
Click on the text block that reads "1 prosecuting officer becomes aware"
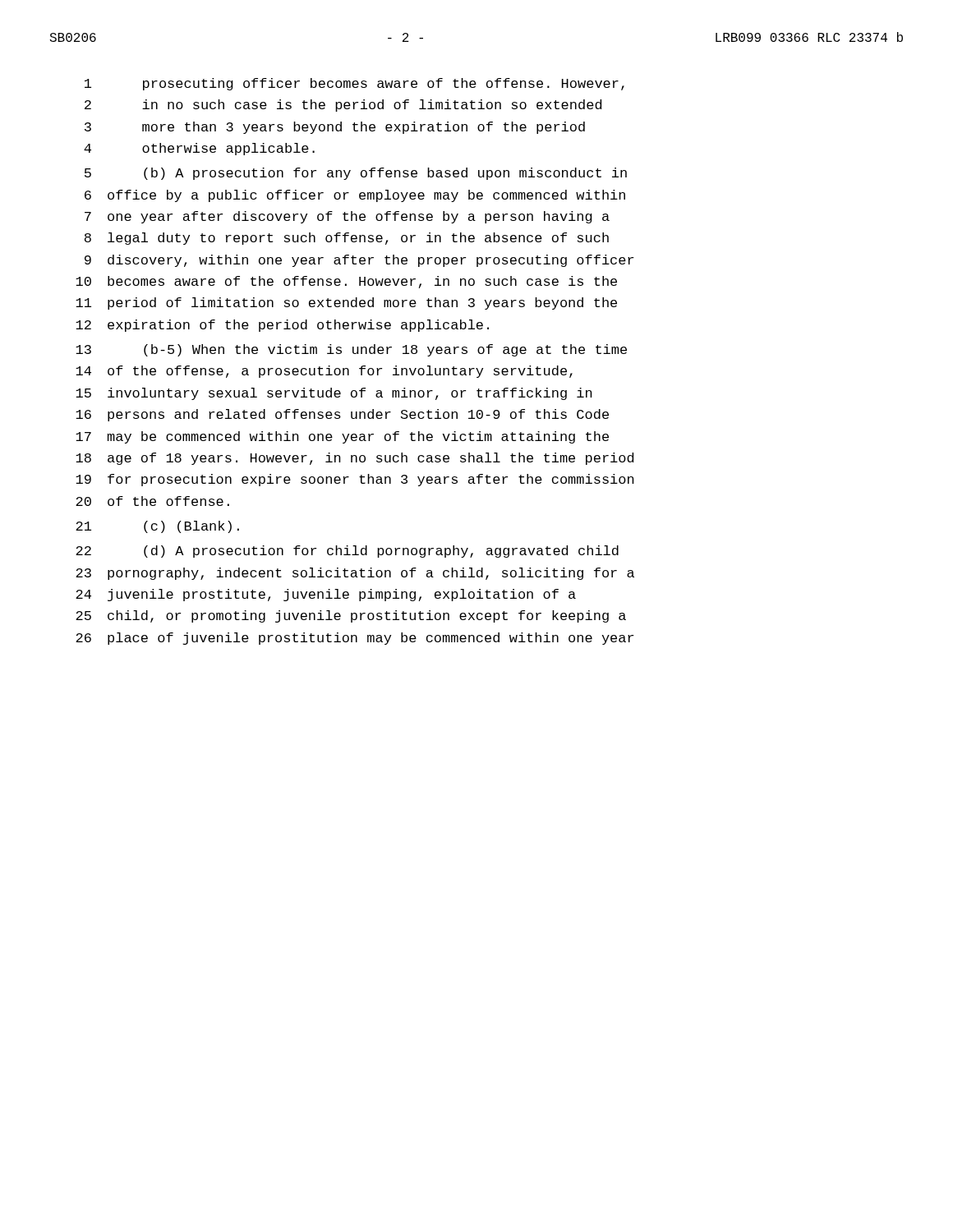point(476,117)
